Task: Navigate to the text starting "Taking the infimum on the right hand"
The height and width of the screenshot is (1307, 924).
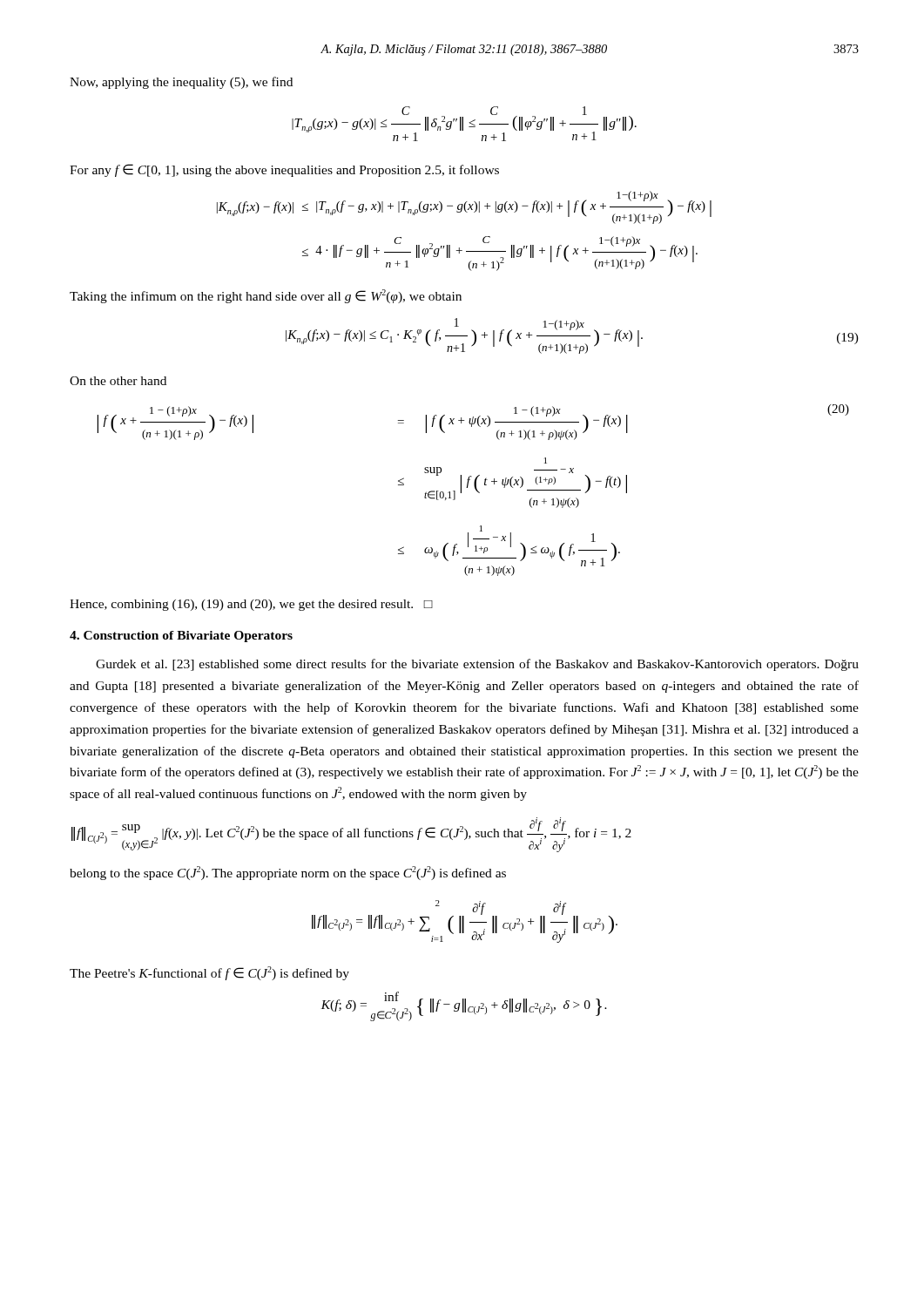Action: (266, 296)
